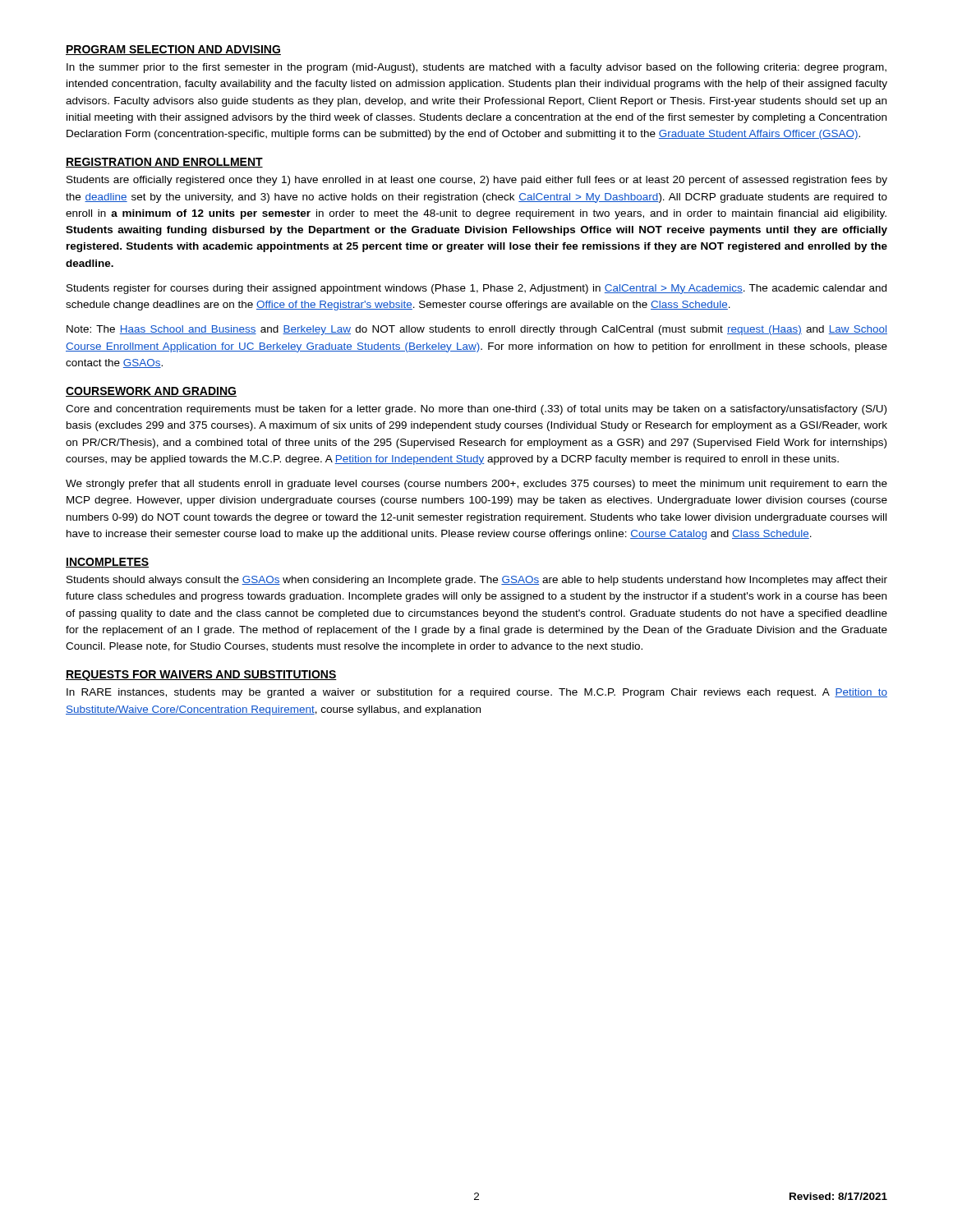Find the block on this page that starts "Students register for courses during their assigned"
This screenshot has height=1232, width=953.
(476, 296)
